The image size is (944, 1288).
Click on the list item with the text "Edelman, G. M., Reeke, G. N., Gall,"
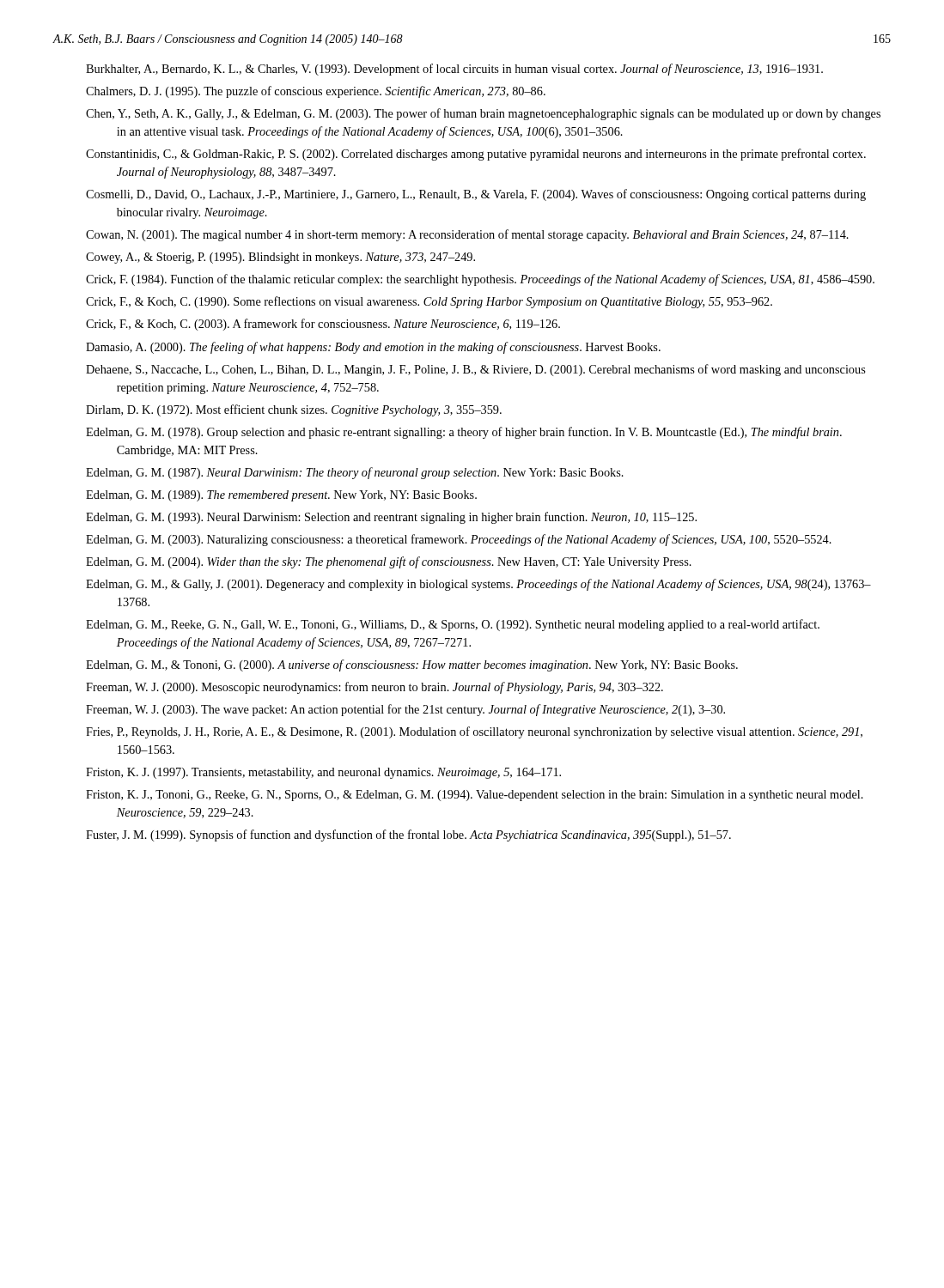pos(453,633)
